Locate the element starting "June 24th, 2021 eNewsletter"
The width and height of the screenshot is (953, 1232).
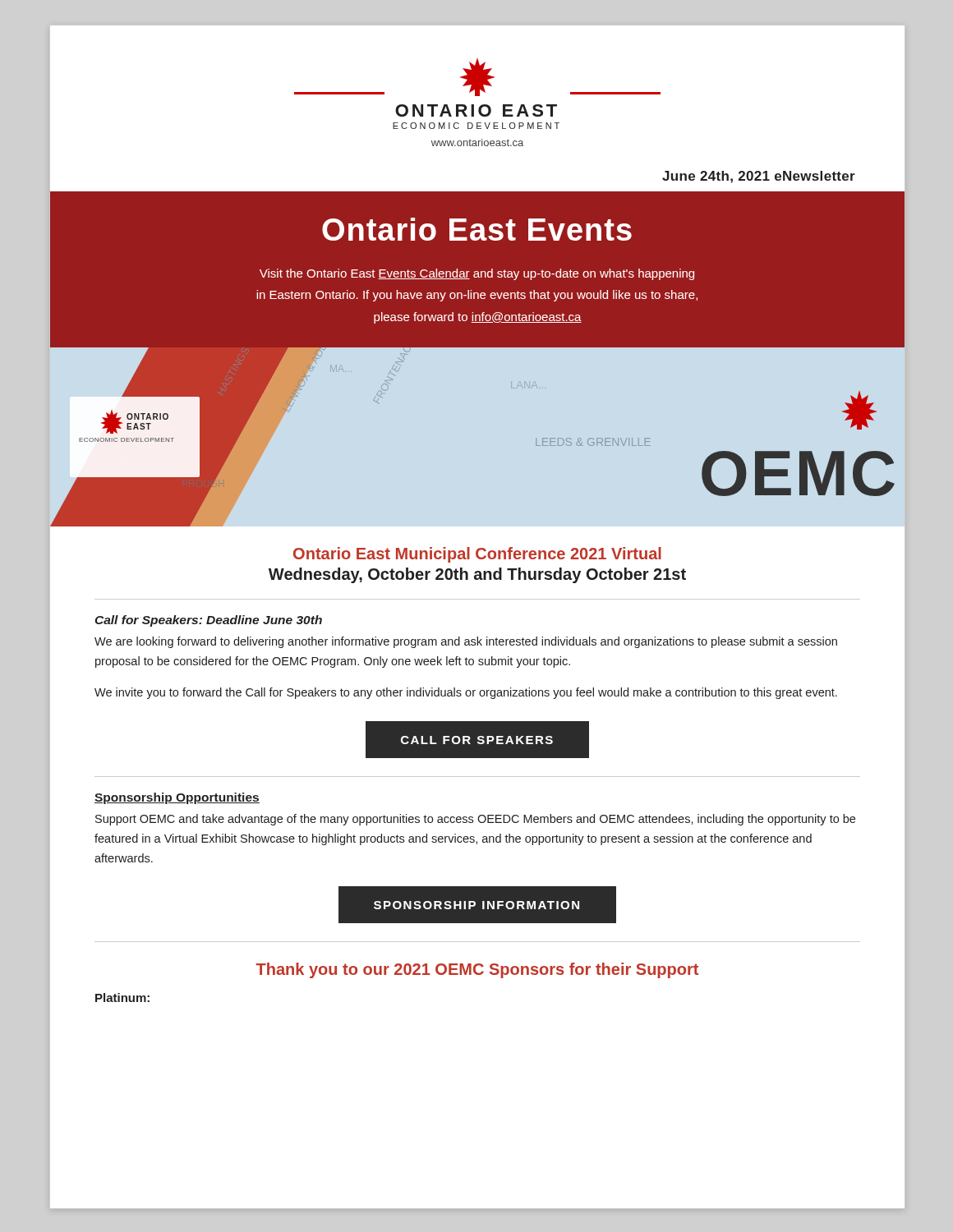click(759, 176)
